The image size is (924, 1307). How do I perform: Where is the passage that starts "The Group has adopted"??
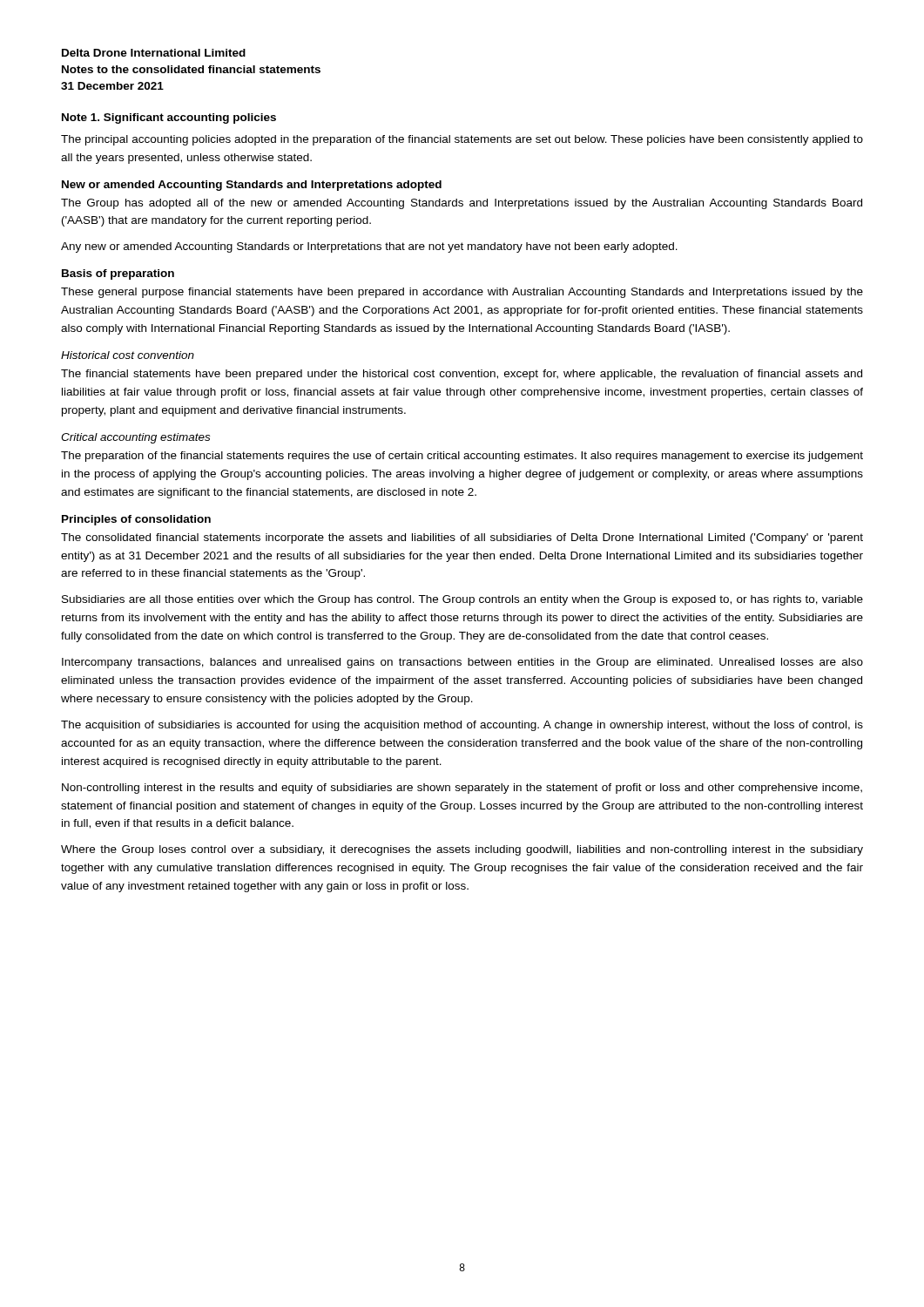(x=462, y=204)
